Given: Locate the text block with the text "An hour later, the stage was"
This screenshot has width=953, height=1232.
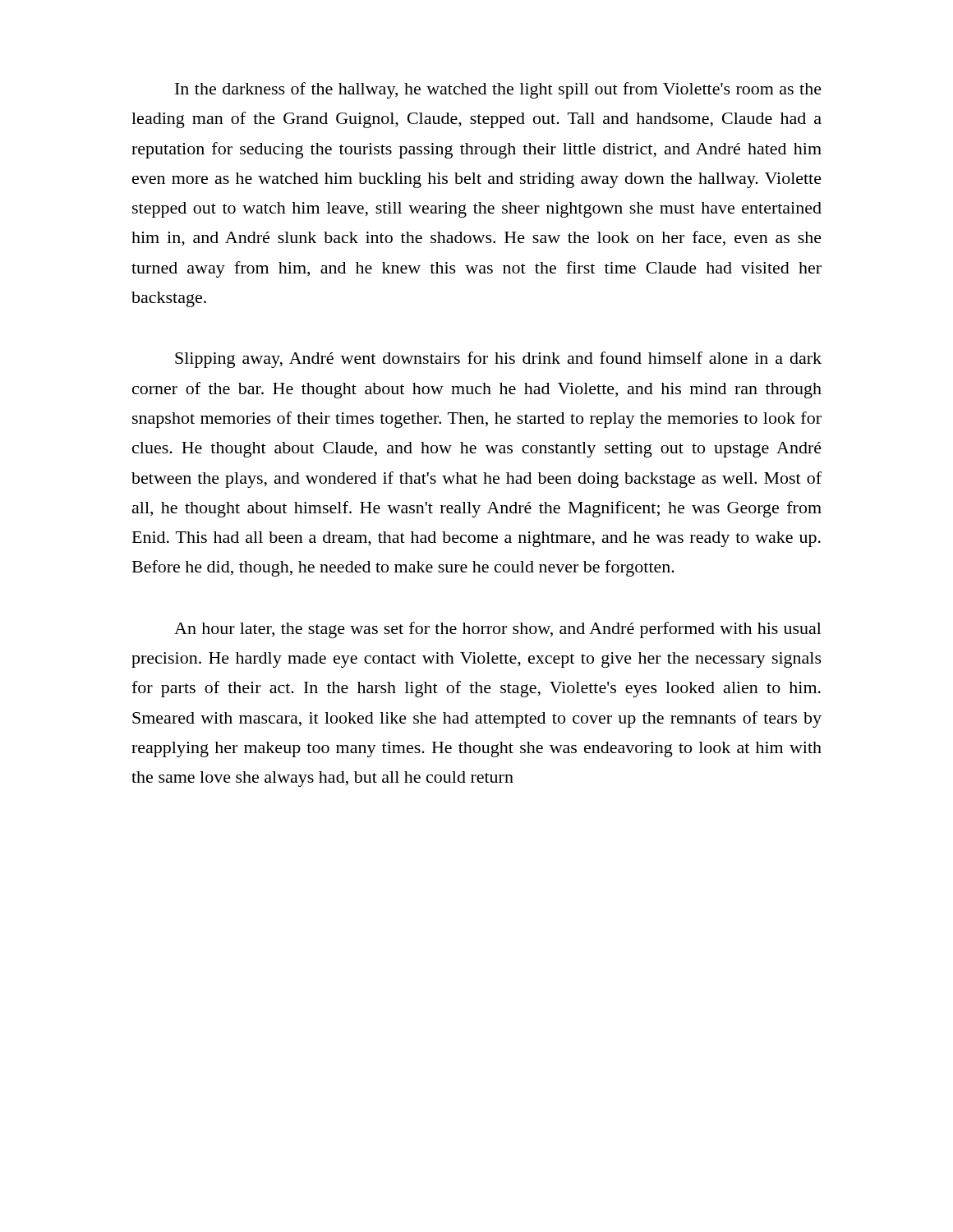Looking at the screenshot, I should pyautogui.click(x=476, y=702).
